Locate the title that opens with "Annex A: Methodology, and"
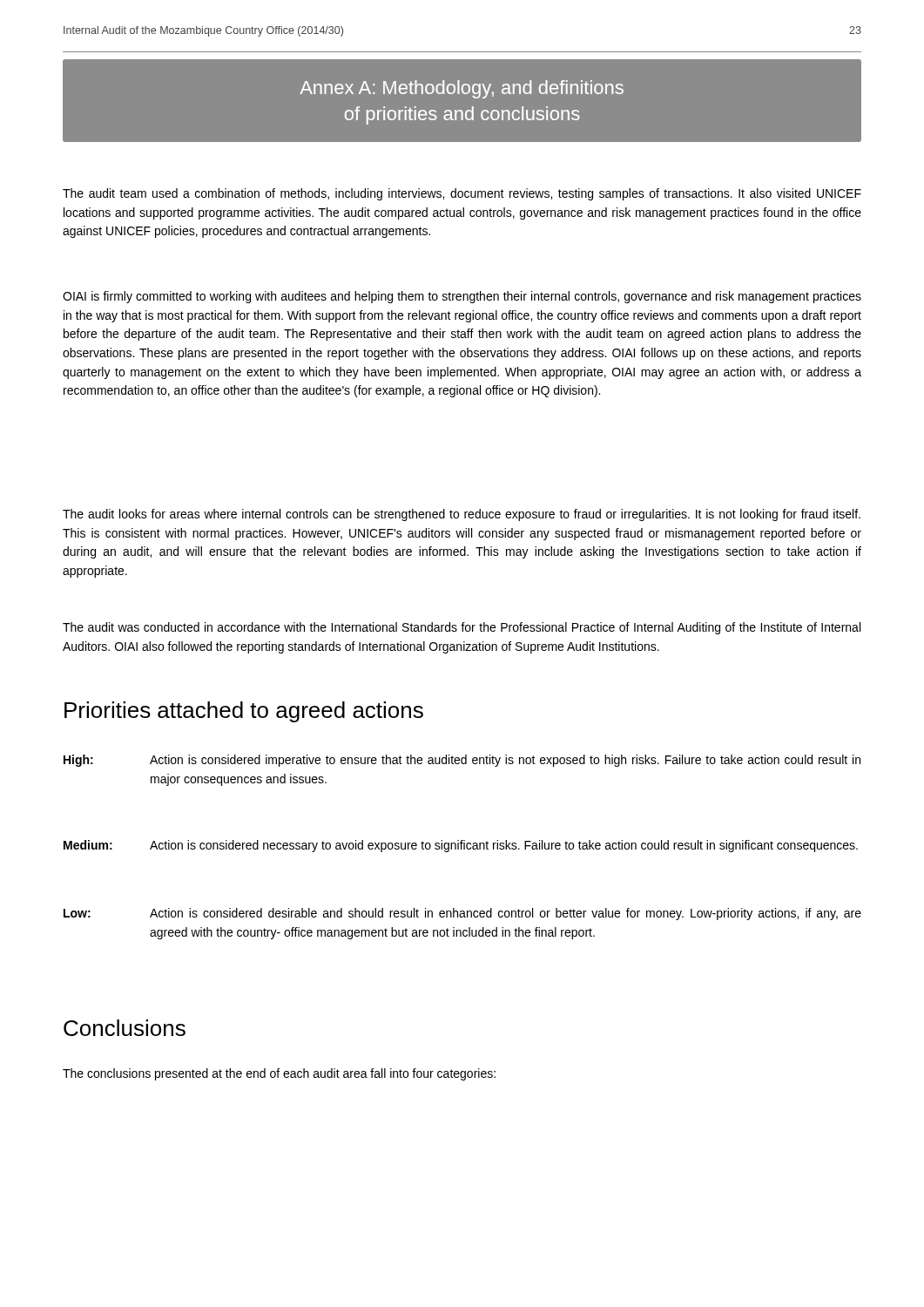This screenshot has width=924, height=1307. point(462,101)
